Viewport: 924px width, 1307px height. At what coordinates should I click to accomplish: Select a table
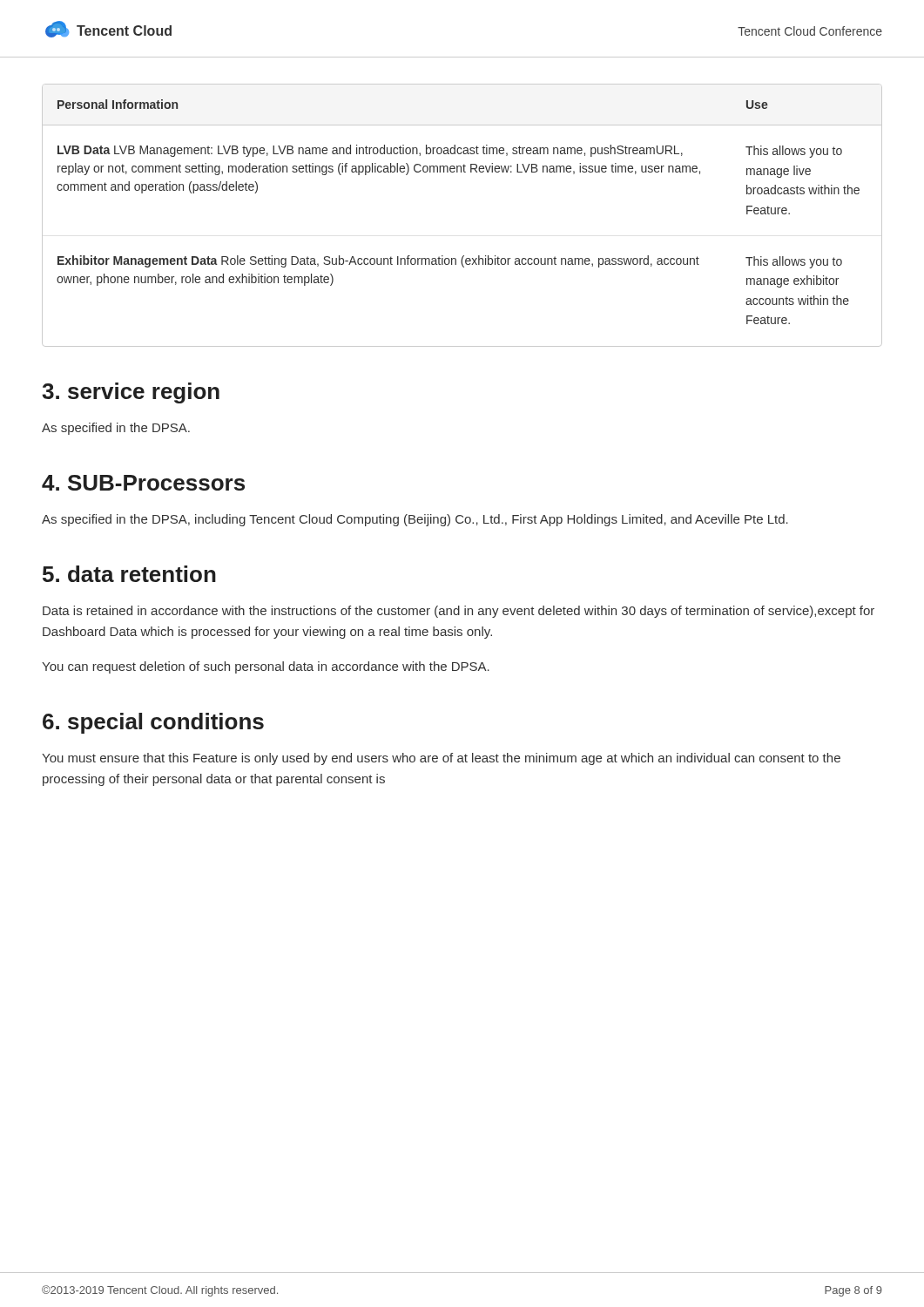coord(462,215)
